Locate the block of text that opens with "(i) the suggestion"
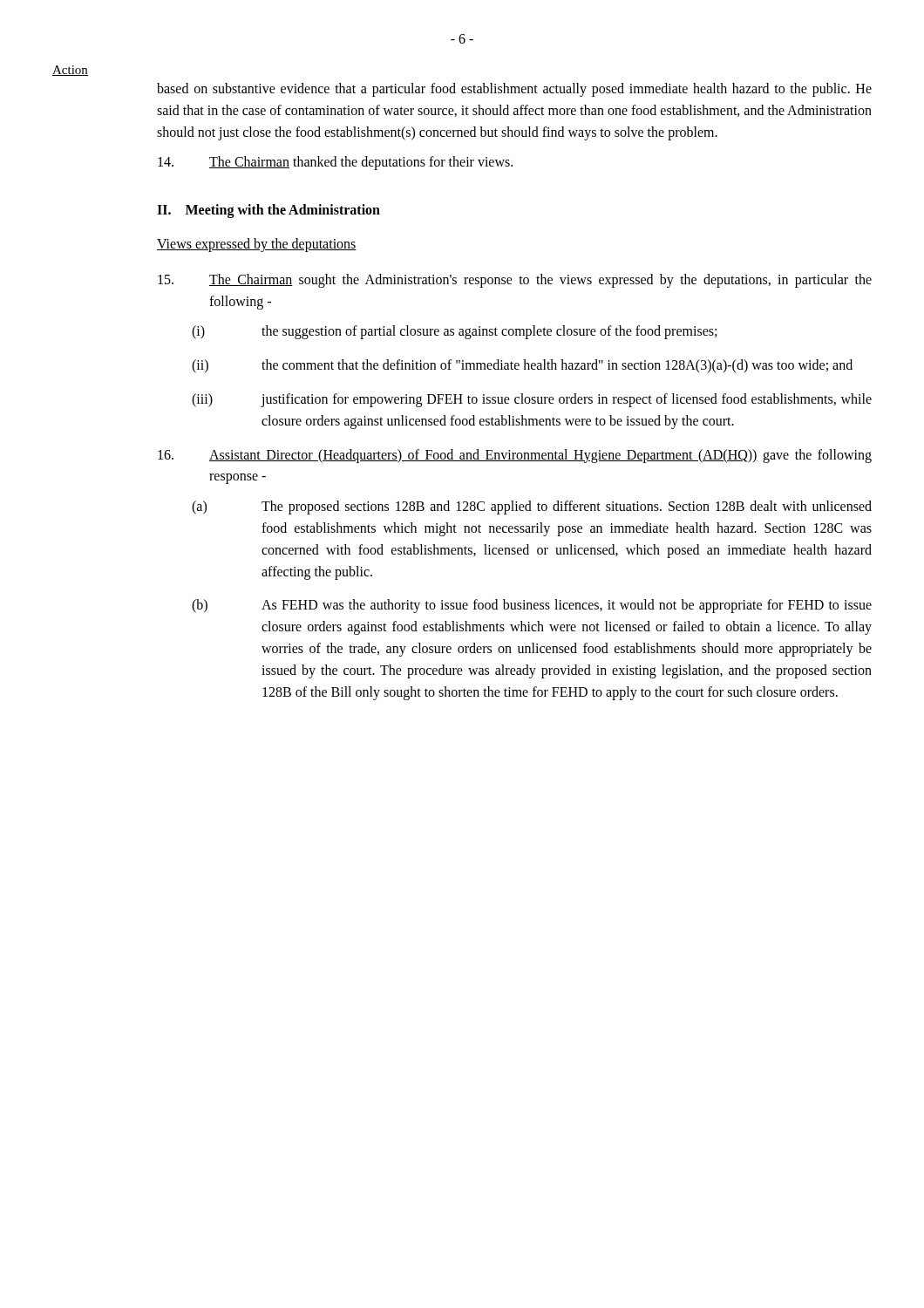Screen dimensions: 1308x924 click(x=527, y=332)
